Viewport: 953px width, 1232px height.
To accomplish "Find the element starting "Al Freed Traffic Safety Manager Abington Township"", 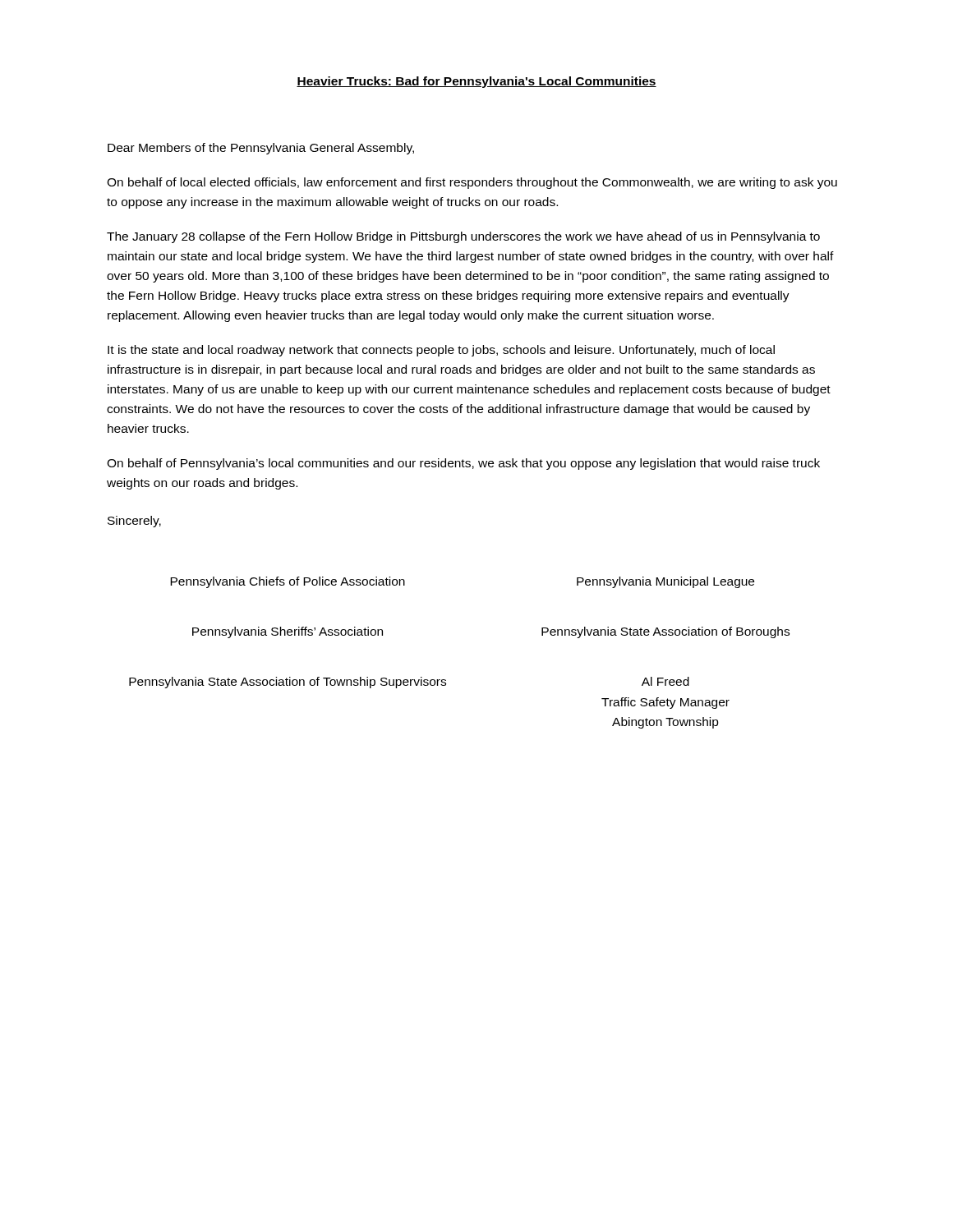I will 665,702.
